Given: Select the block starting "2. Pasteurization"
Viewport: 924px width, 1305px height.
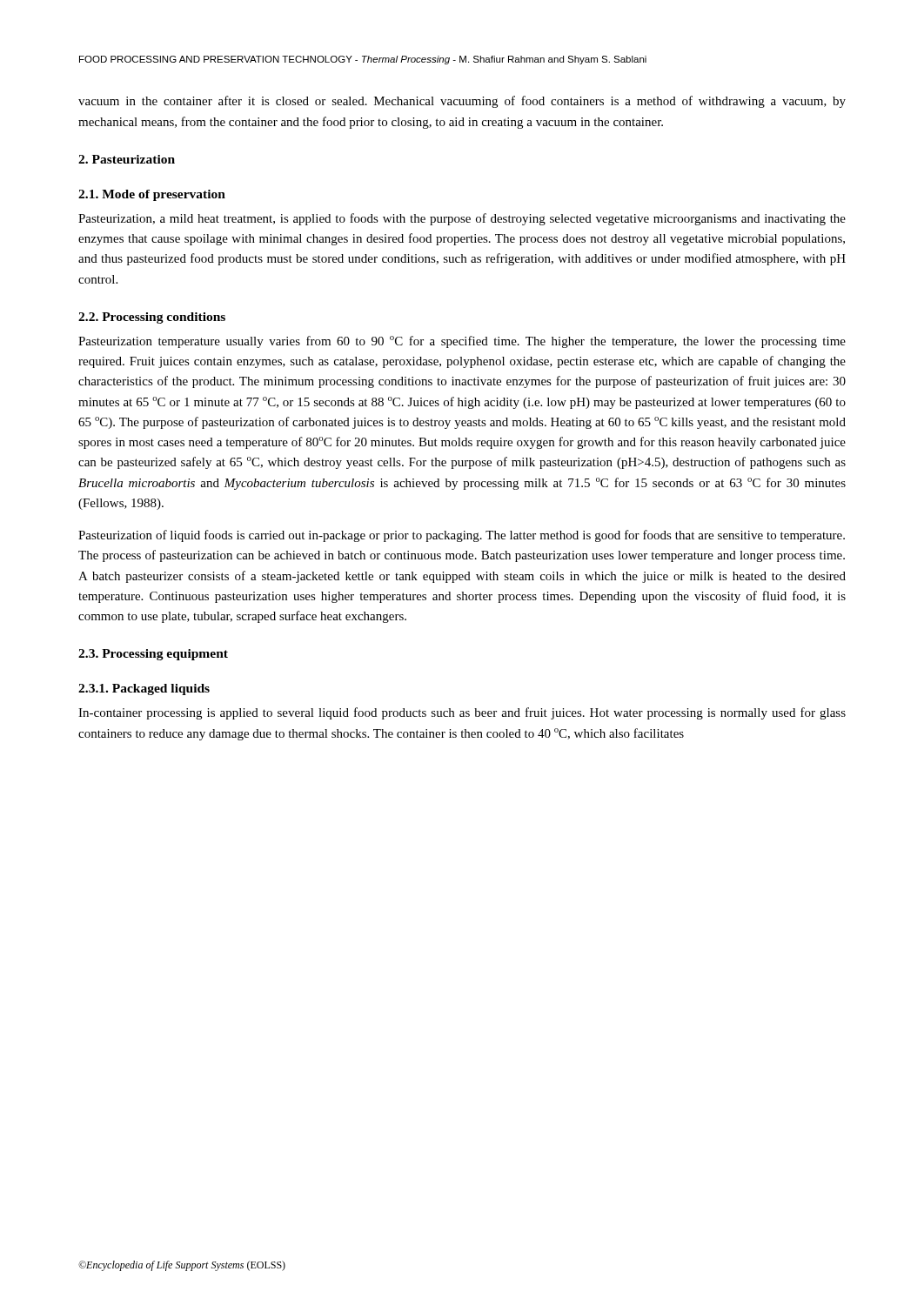Looking at the screenshot, I should pos(127,159).
